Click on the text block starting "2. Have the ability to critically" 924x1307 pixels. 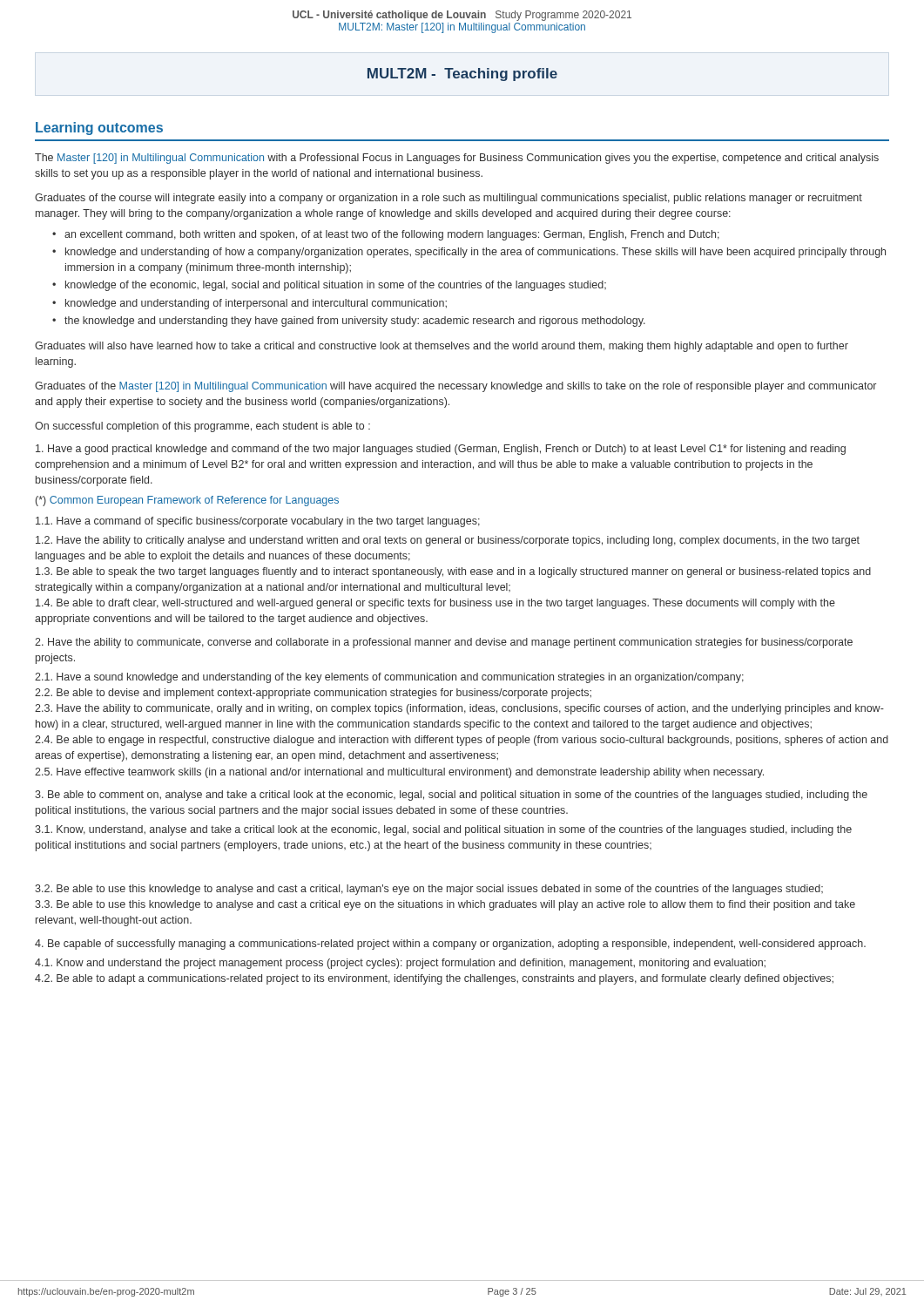[x=453, y=579]
